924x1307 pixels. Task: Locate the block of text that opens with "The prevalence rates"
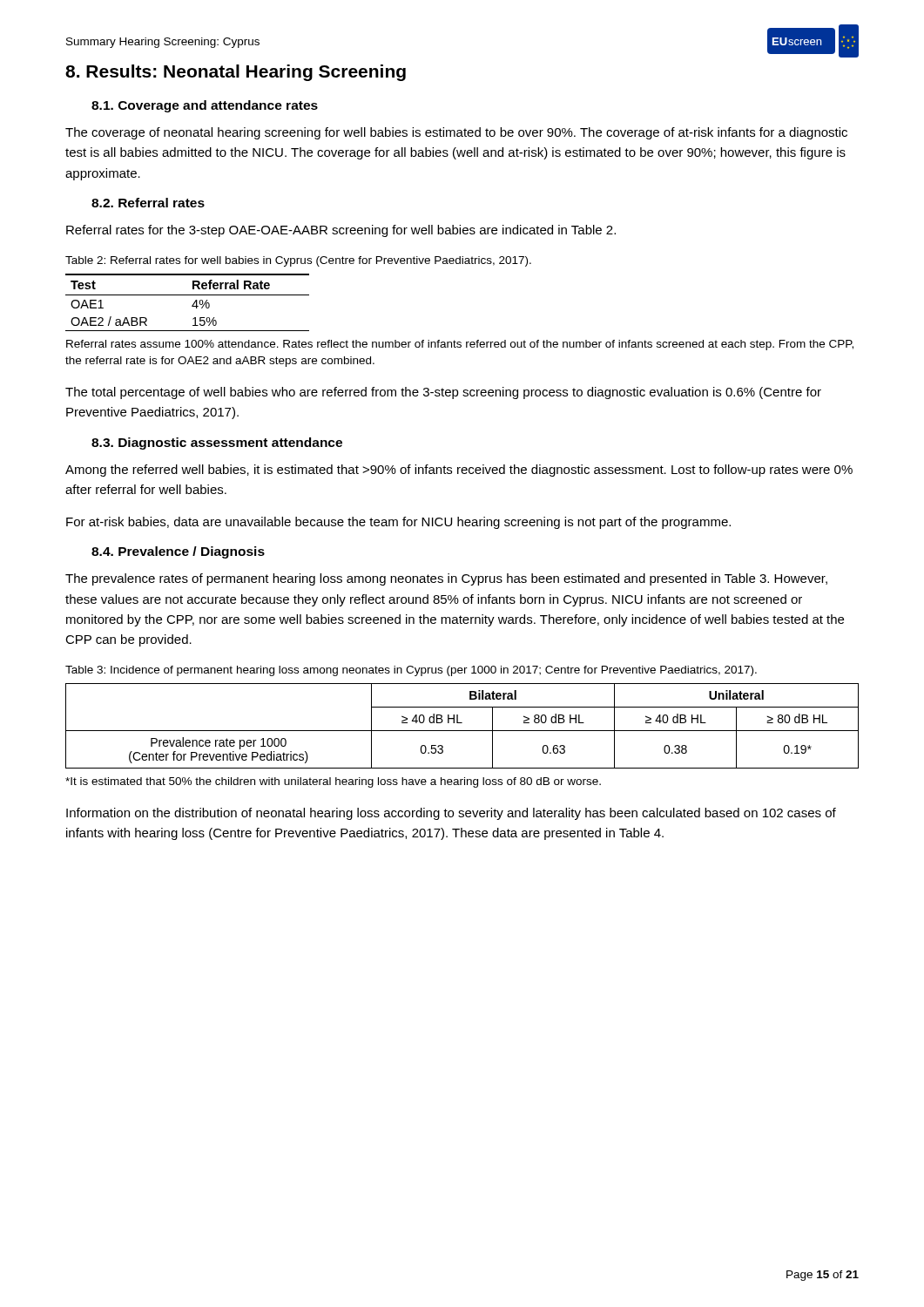coord(462,609)
